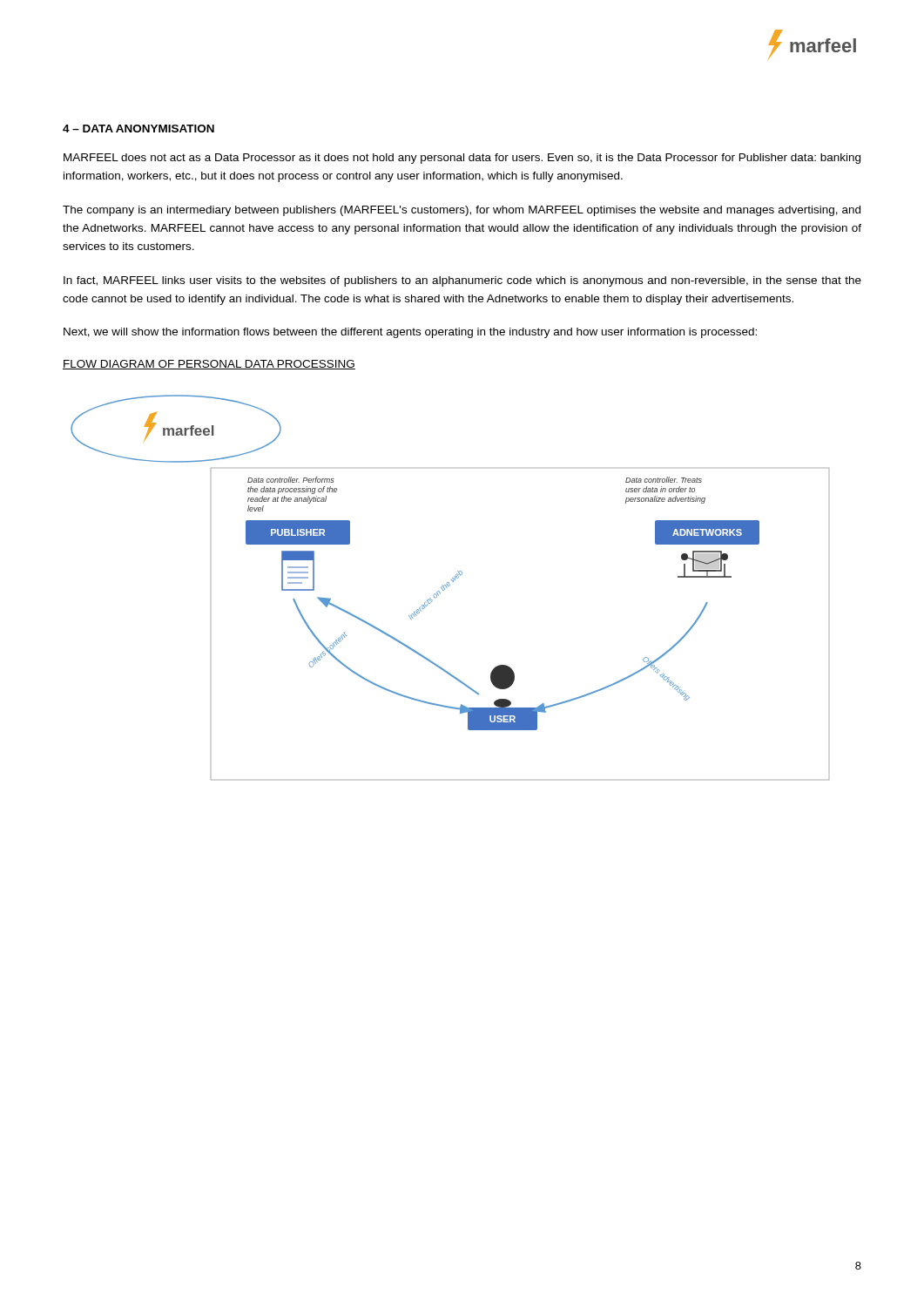This screenshot has width=924, height=1307.
Task: Click on the passage starting "FLOW DIAGRAM OF PERSONAL"
Action: [x=209, y=364]
